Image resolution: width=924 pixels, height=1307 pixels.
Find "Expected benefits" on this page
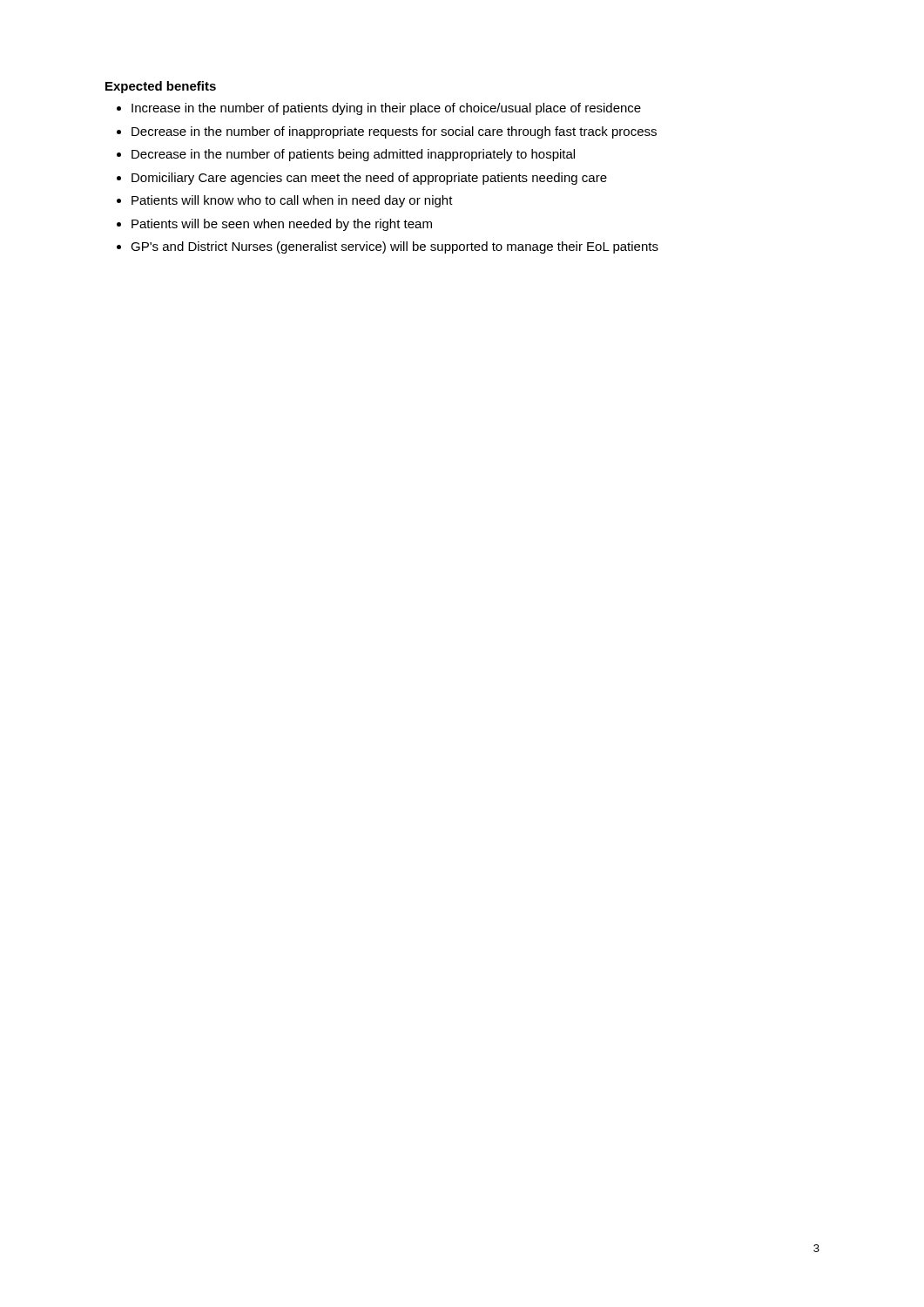[160, 86]
